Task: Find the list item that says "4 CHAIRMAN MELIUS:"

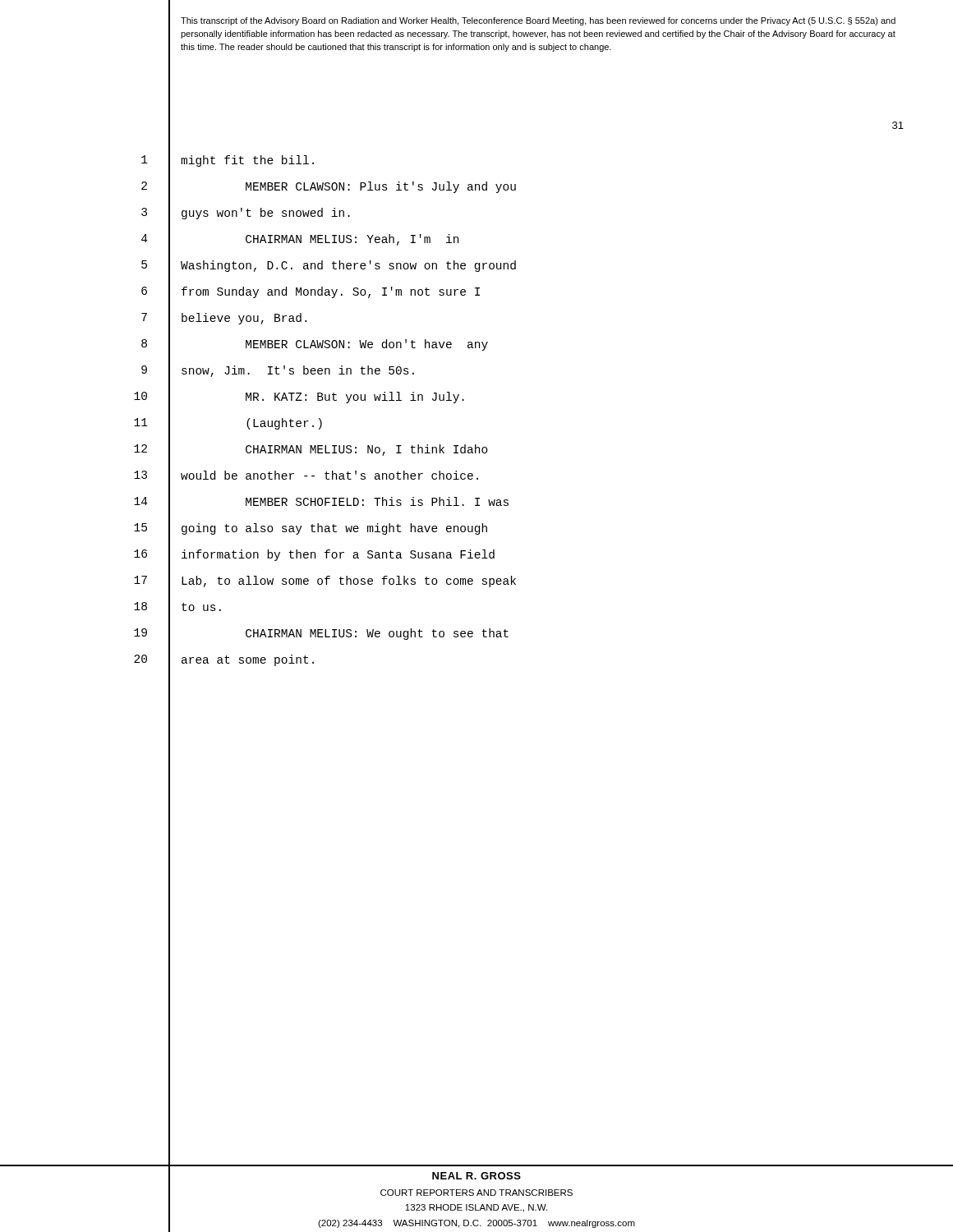Action: coord(300,240)
